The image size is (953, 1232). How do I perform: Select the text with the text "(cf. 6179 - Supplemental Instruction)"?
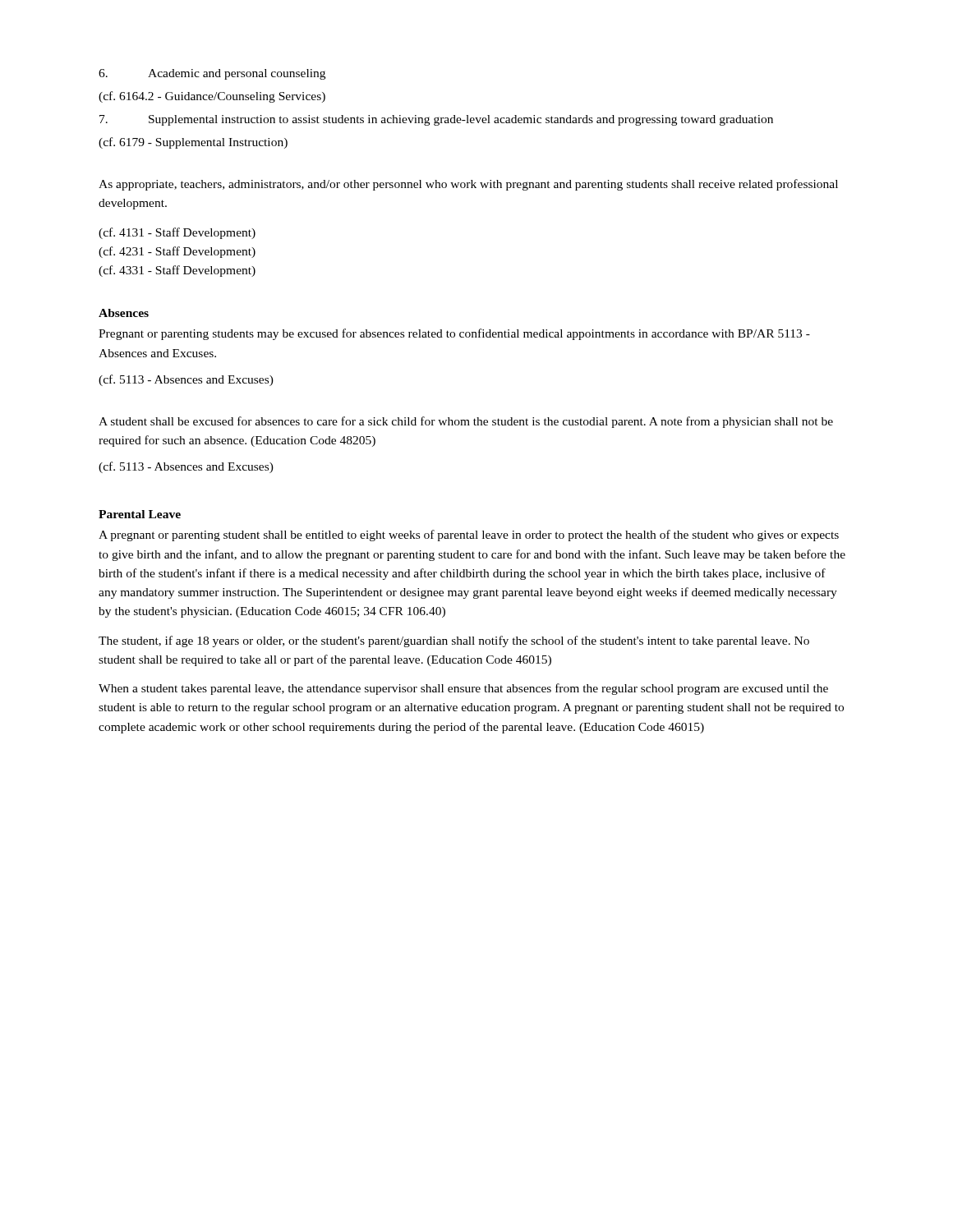[193, 142]
